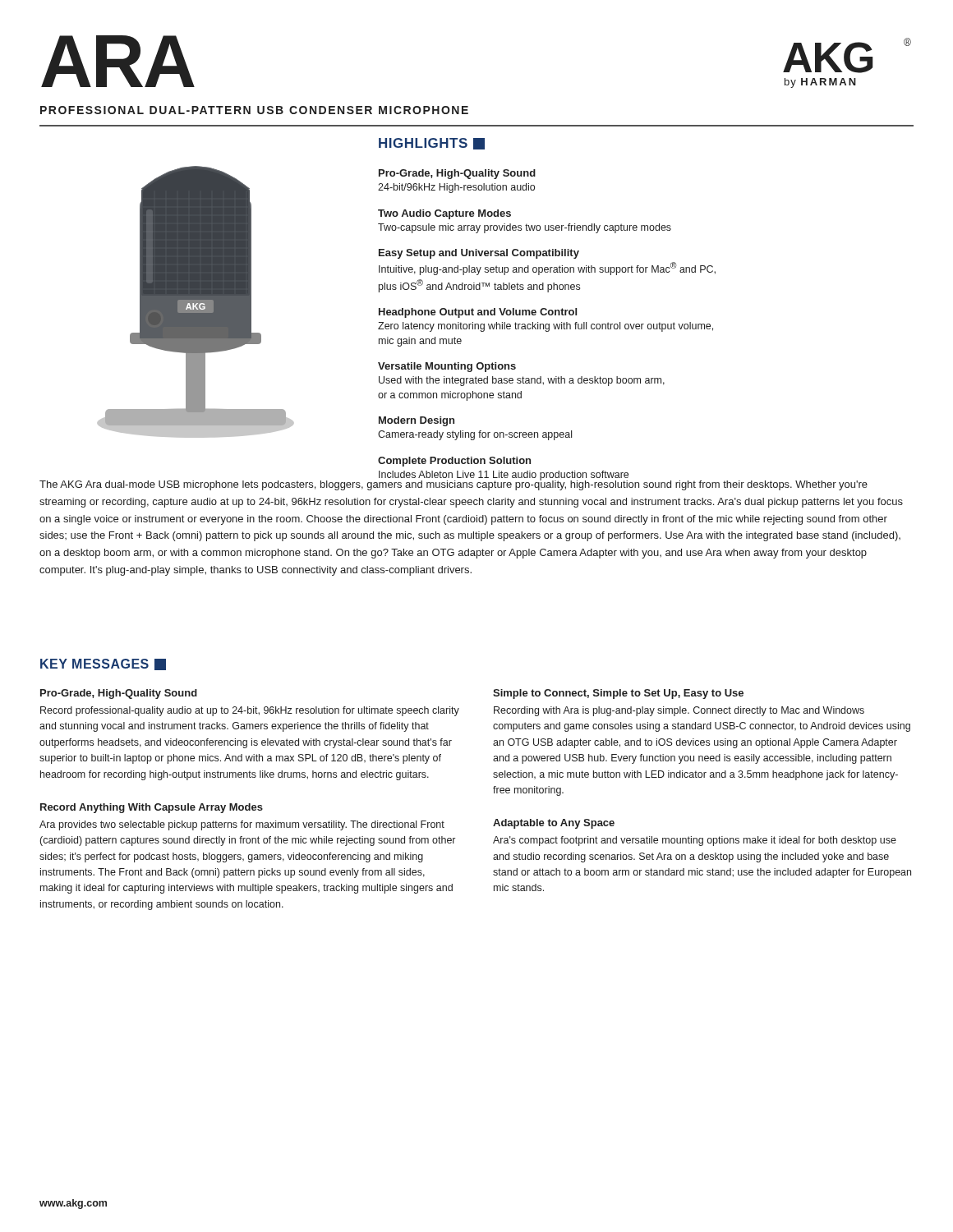Select the text block with the text "Simple to Connect, Simple to"
The image size is (953, 1232).
click(x=703, y=743)
